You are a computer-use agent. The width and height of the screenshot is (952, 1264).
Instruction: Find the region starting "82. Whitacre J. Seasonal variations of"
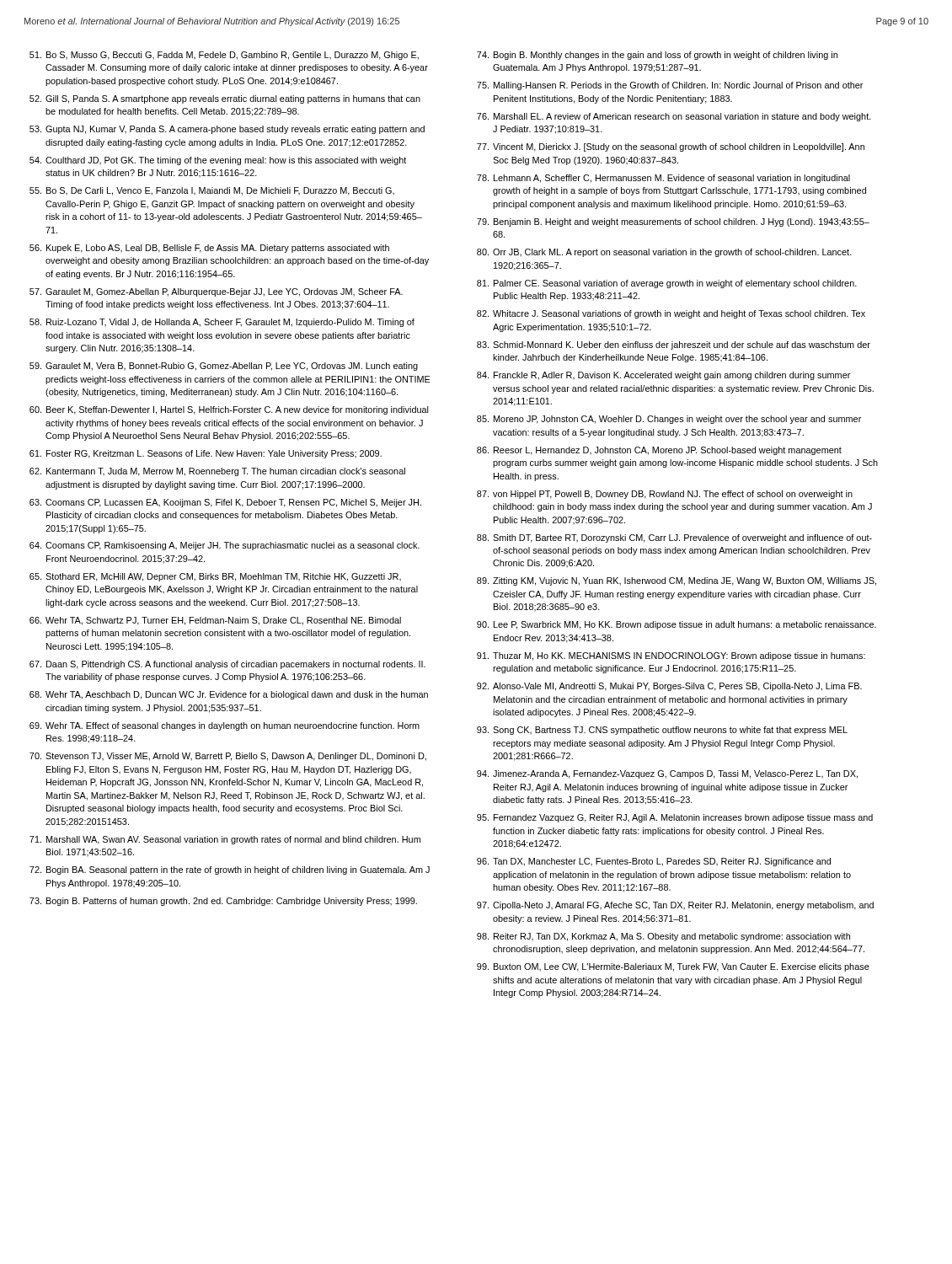(x=674, y=321)
